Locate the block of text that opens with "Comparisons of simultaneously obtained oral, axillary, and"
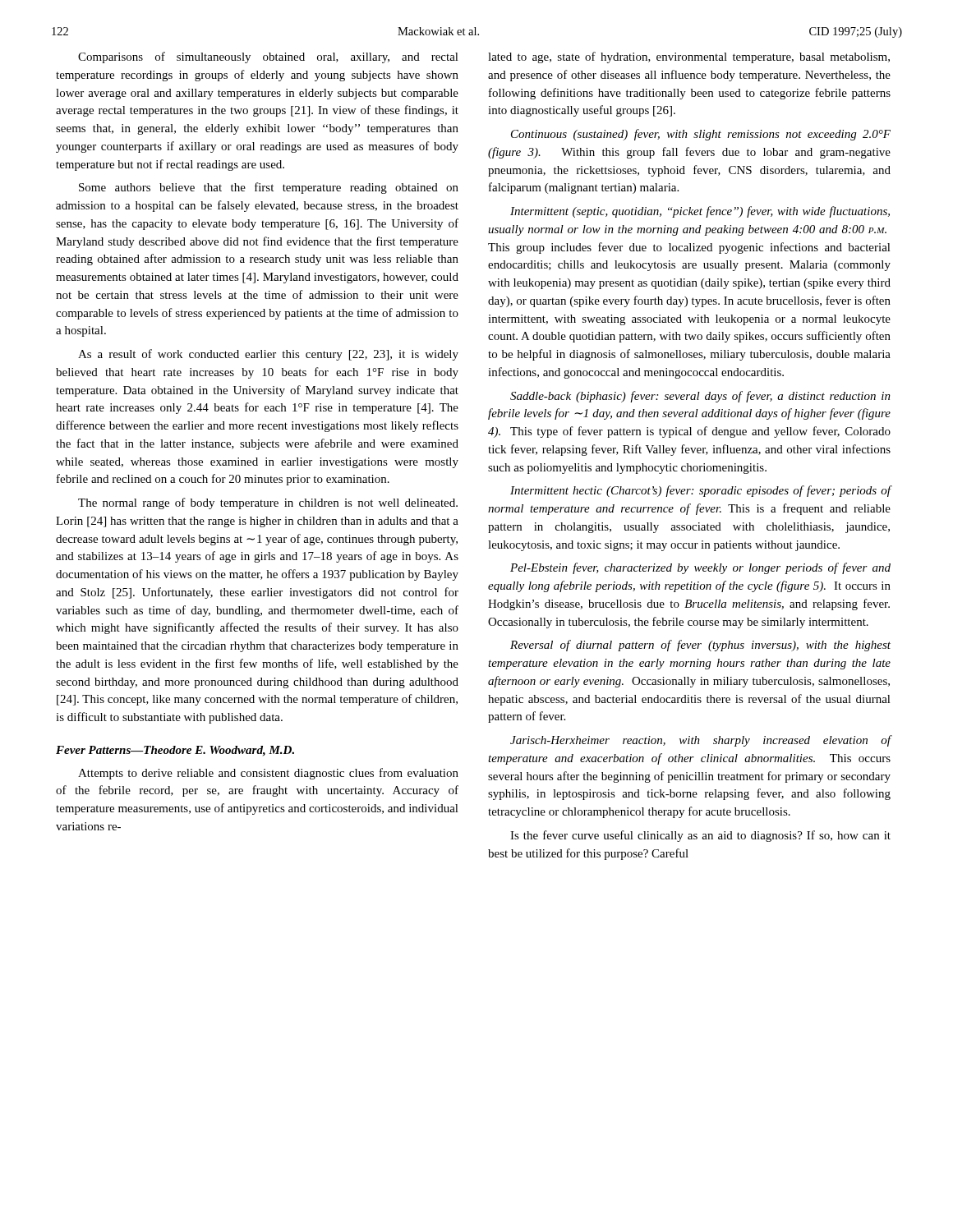This screenshot has width=953, height=1232. coord(257,111)
